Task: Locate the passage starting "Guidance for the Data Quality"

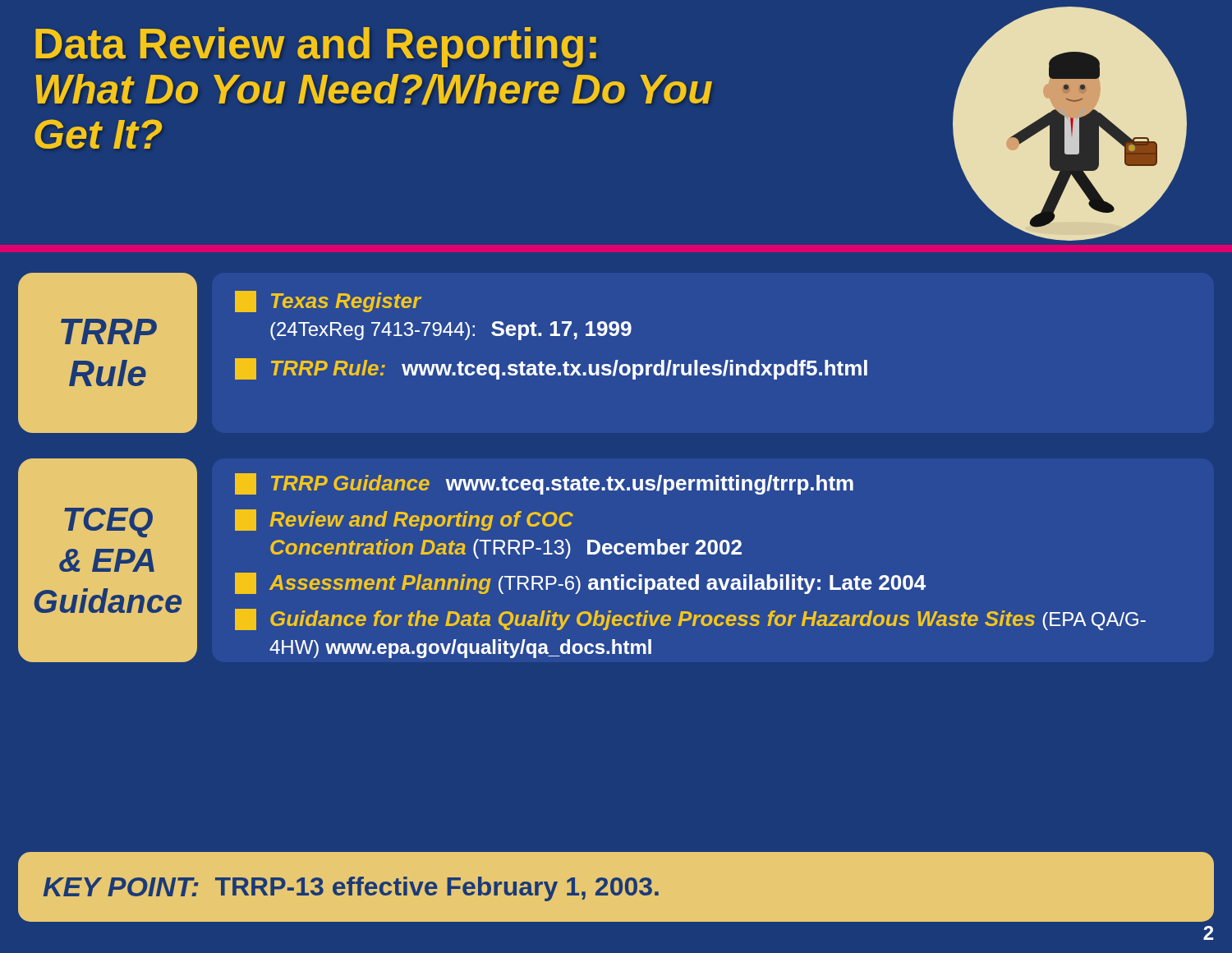Action: click(713, 633)
